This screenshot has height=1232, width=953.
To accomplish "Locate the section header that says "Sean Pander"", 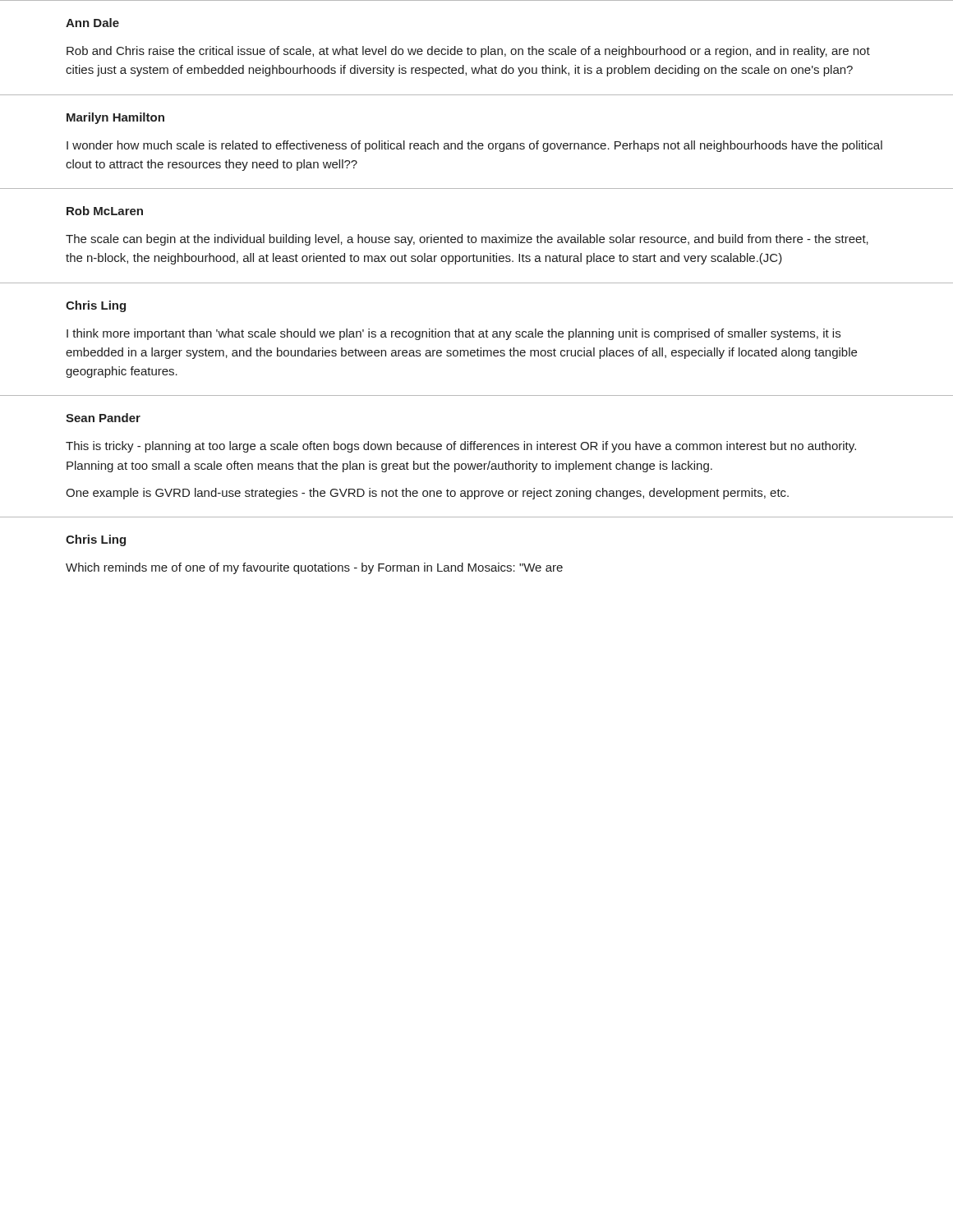I will (103, 418).
